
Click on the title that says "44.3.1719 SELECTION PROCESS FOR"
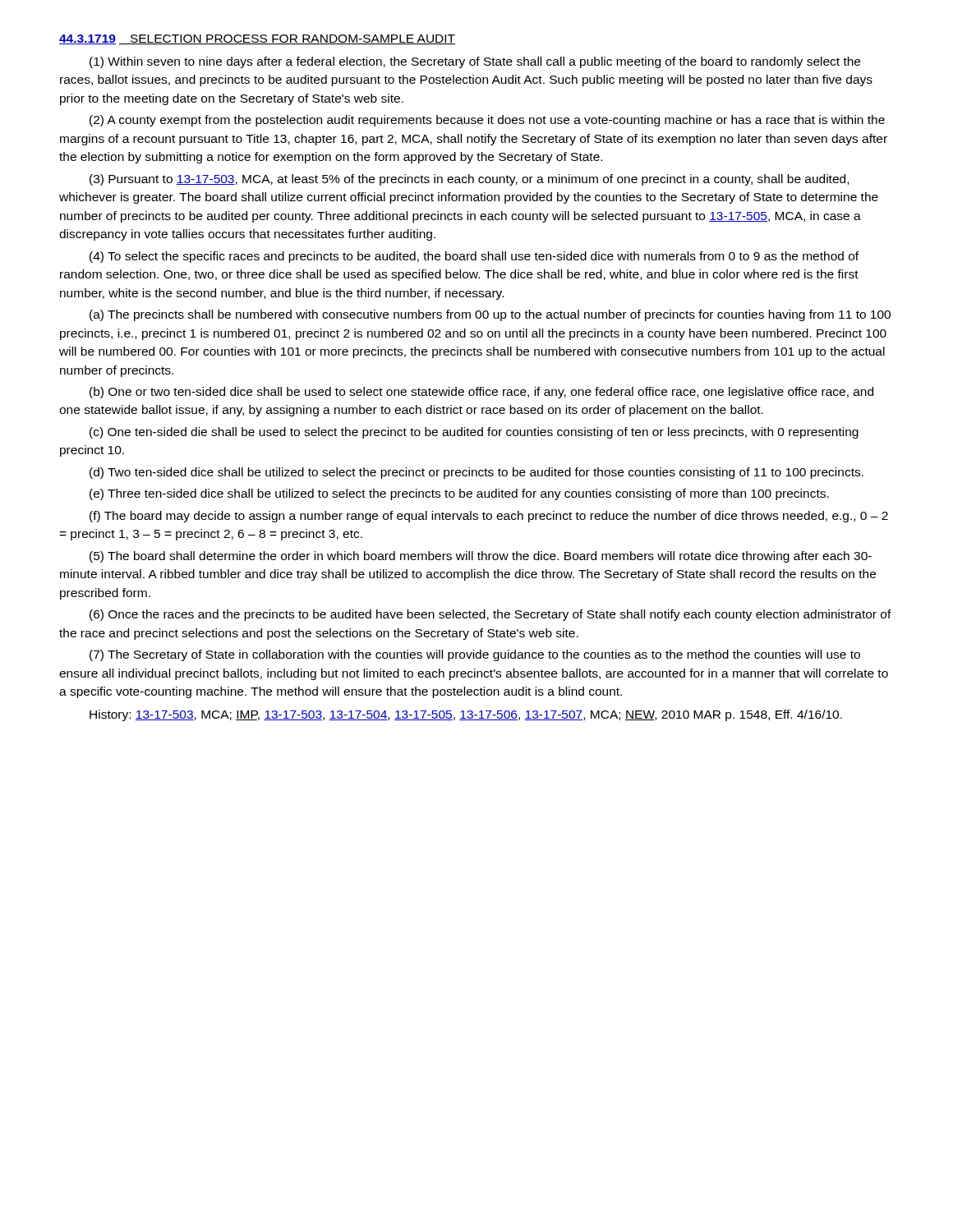(x=257, y=38)
